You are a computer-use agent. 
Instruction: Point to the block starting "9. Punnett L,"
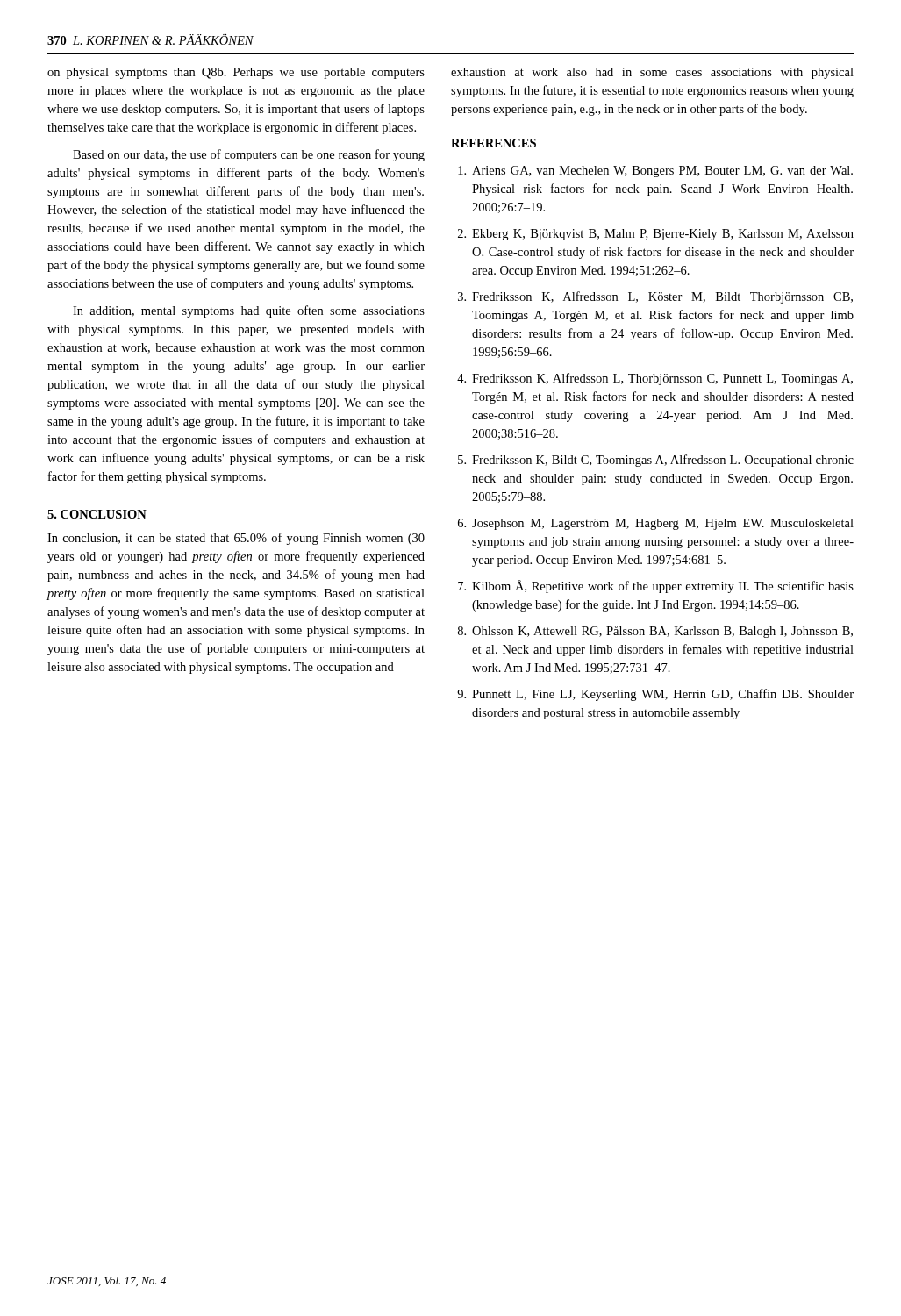[652, 704]
